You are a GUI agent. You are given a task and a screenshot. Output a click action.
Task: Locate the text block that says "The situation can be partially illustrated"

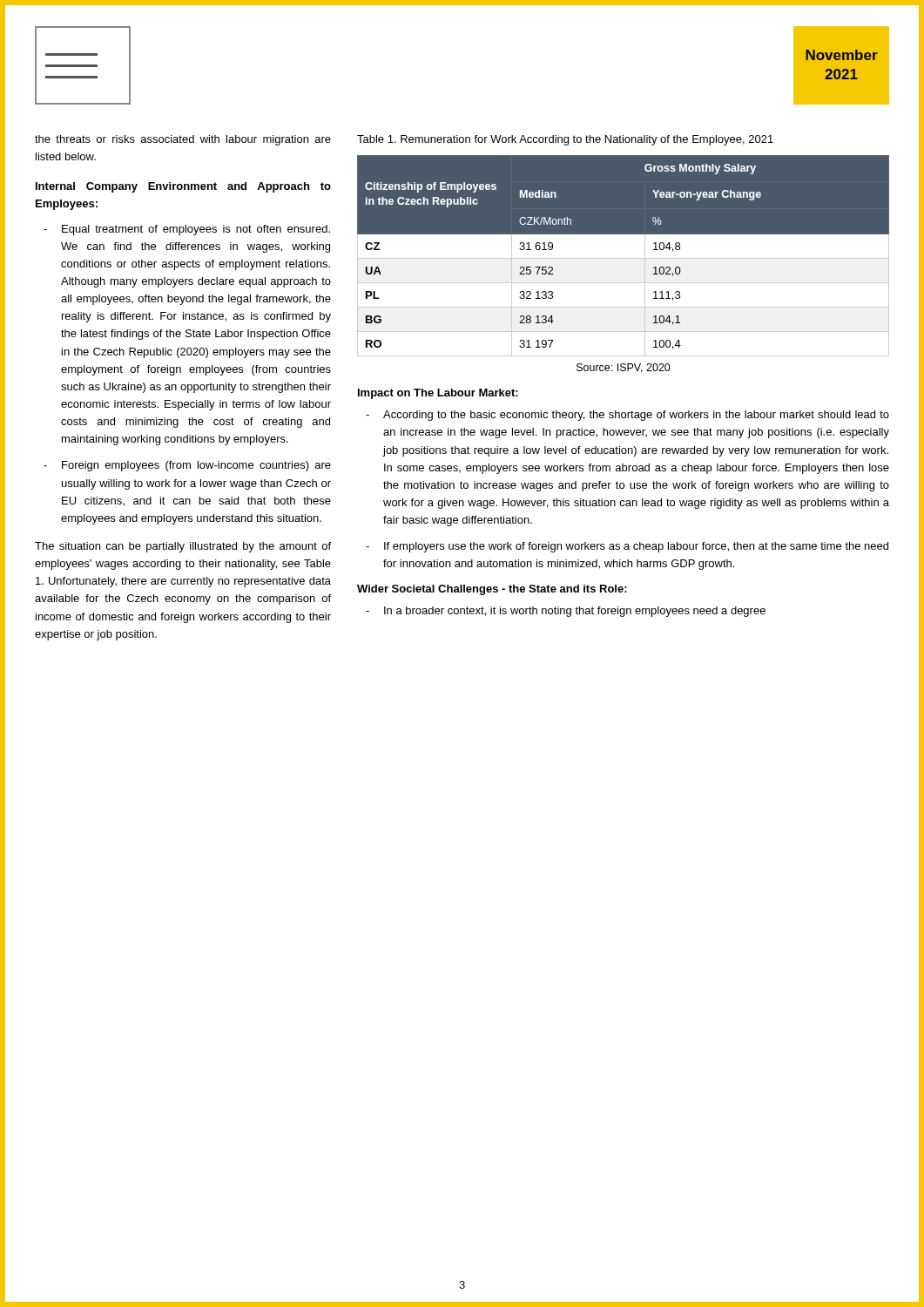coord(183,590)
